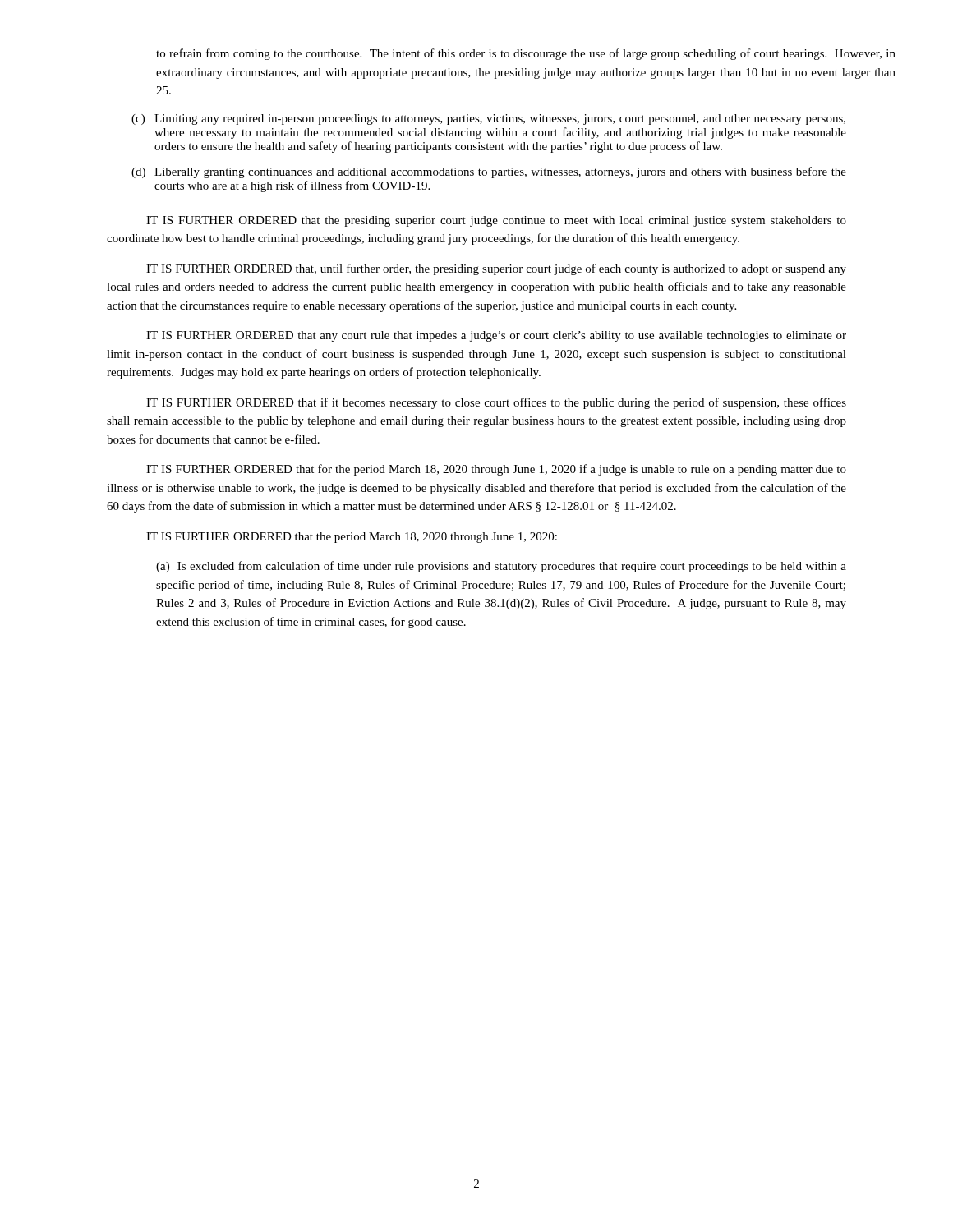Select the text block starting "(d) Liberally granting continuances and additional"

click(x=489, y=179)
